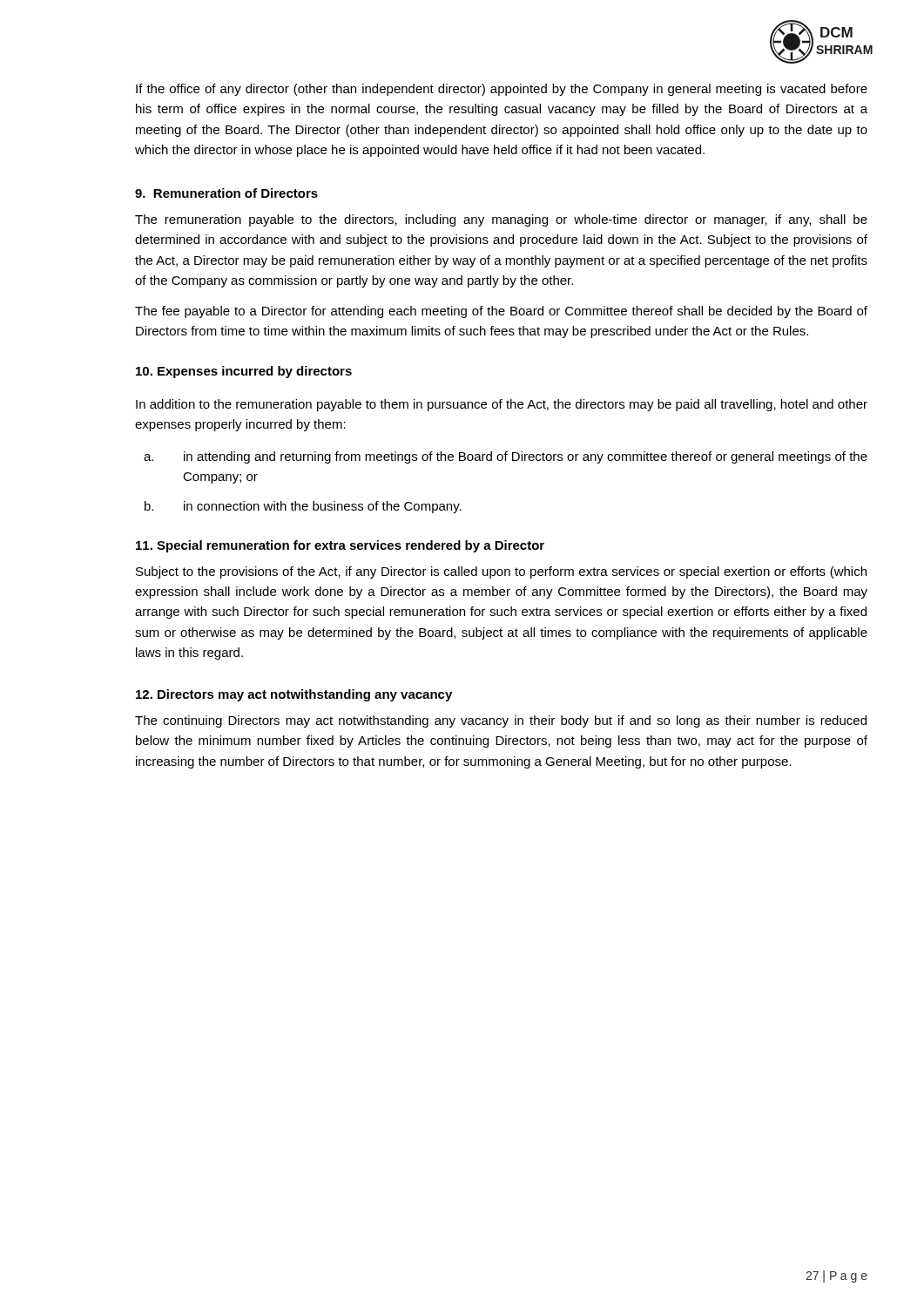Screen dimensions: 1307x924
Task: Find the block starting "If the office of"
Action: [x=501, y=119]
